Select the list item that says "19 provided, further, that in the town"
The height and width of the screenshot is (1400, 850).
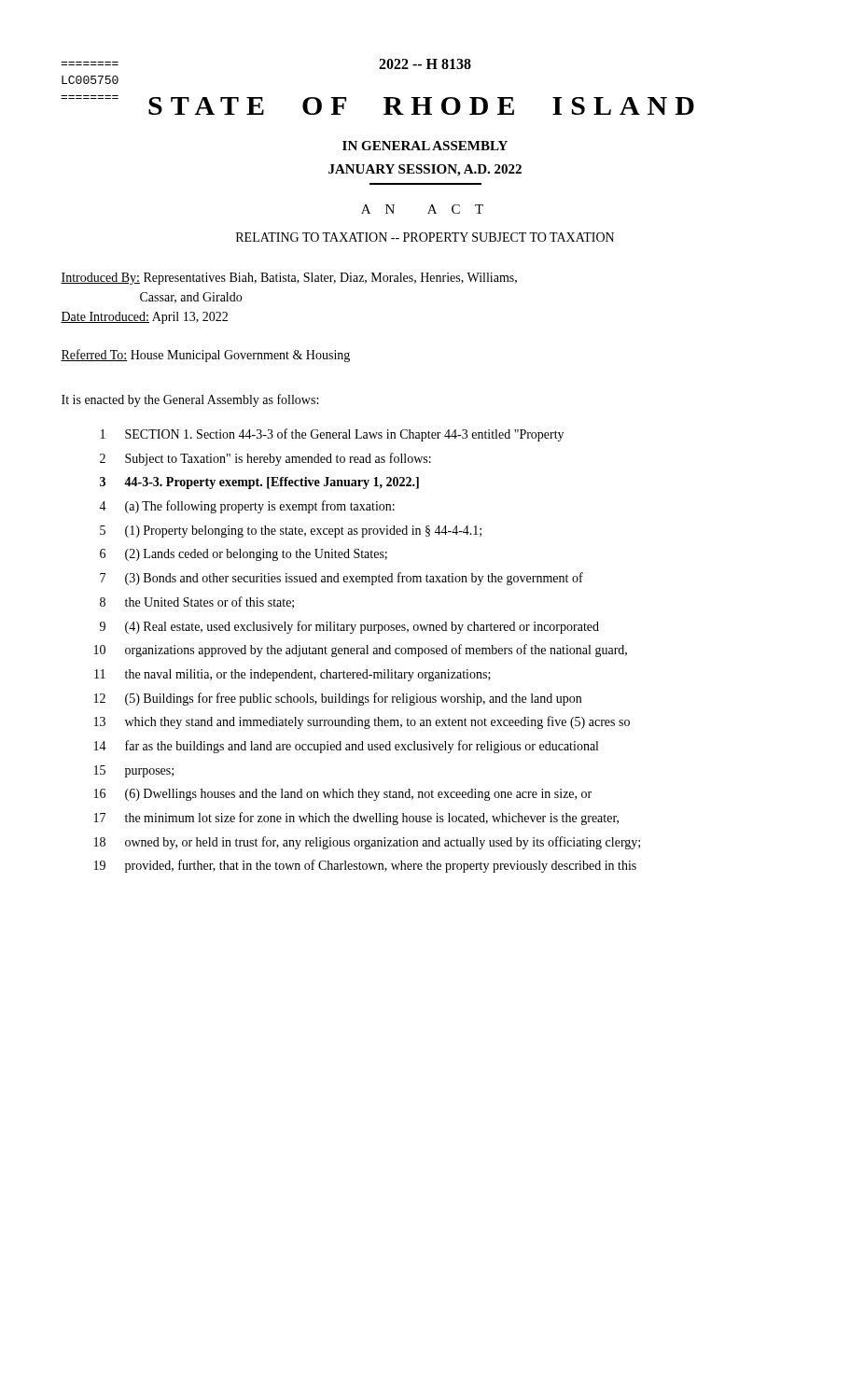click(425, 866)
